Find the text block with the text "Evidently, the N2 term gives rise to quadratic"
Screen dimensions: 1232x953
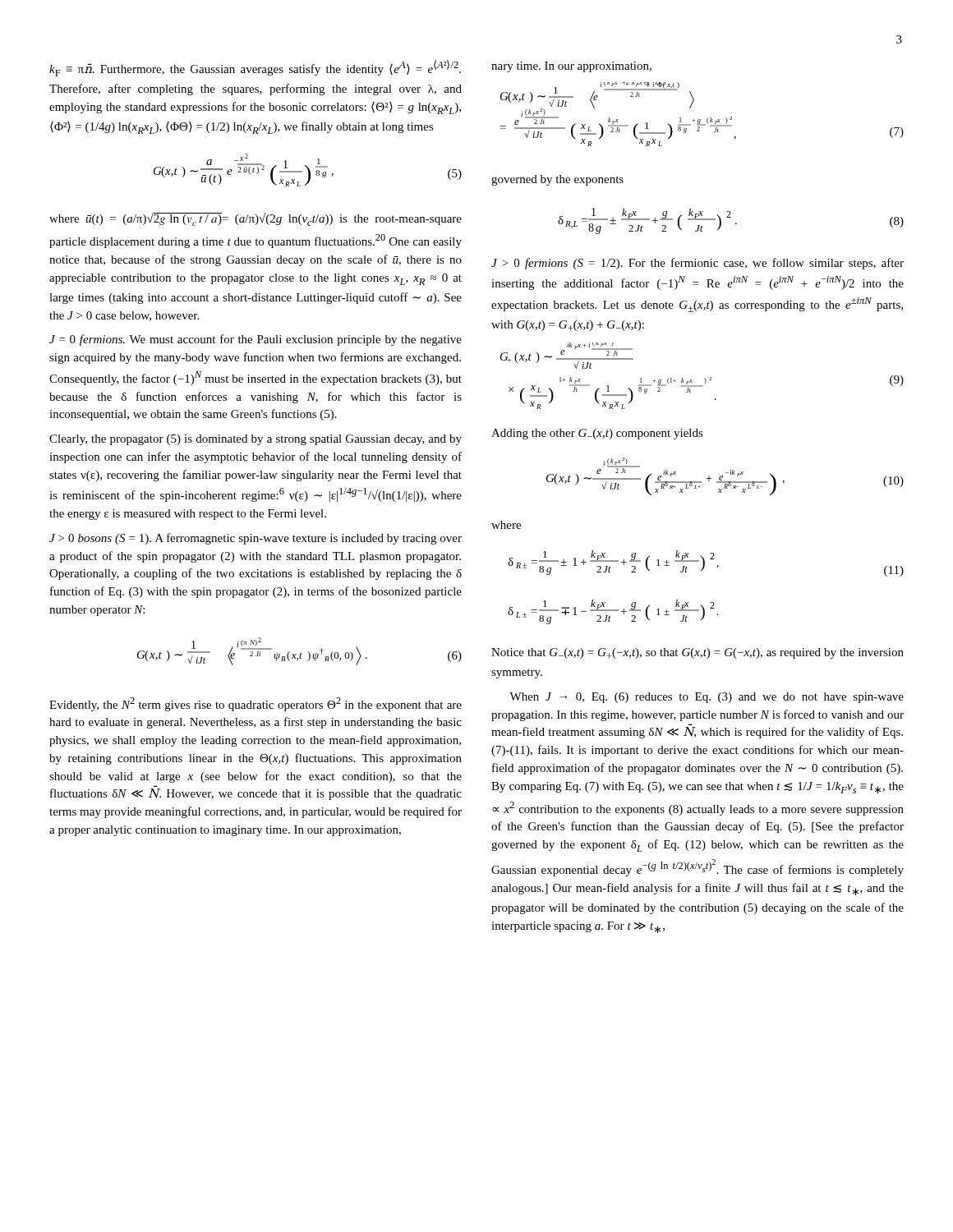pyautogui.click(x=255, y=766)
